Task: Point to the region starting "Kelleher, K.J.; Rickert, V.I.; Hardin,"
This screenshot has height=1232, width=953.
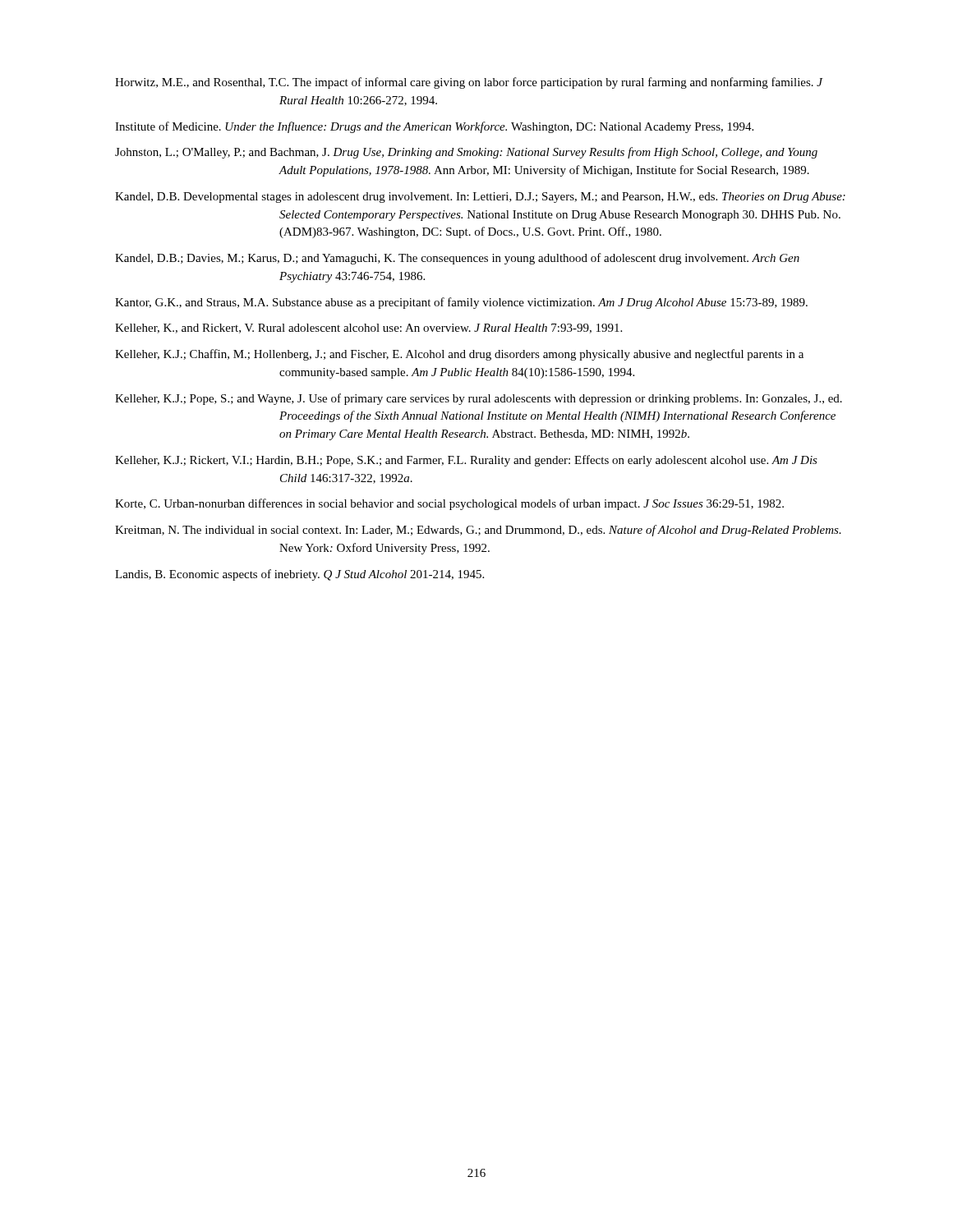Action: tap(466, 469)
